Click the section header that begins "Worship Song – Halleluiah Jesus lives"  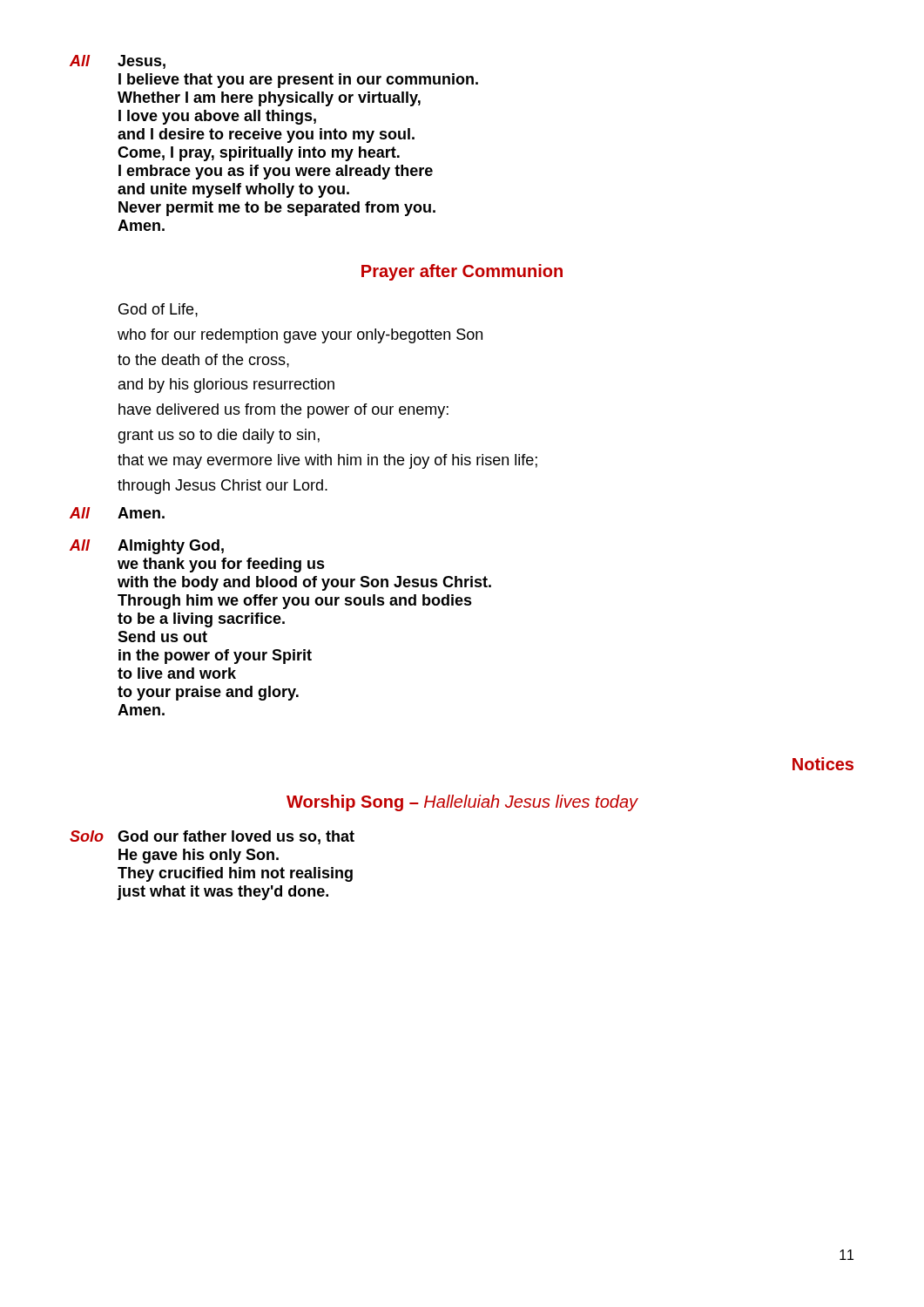462,802
